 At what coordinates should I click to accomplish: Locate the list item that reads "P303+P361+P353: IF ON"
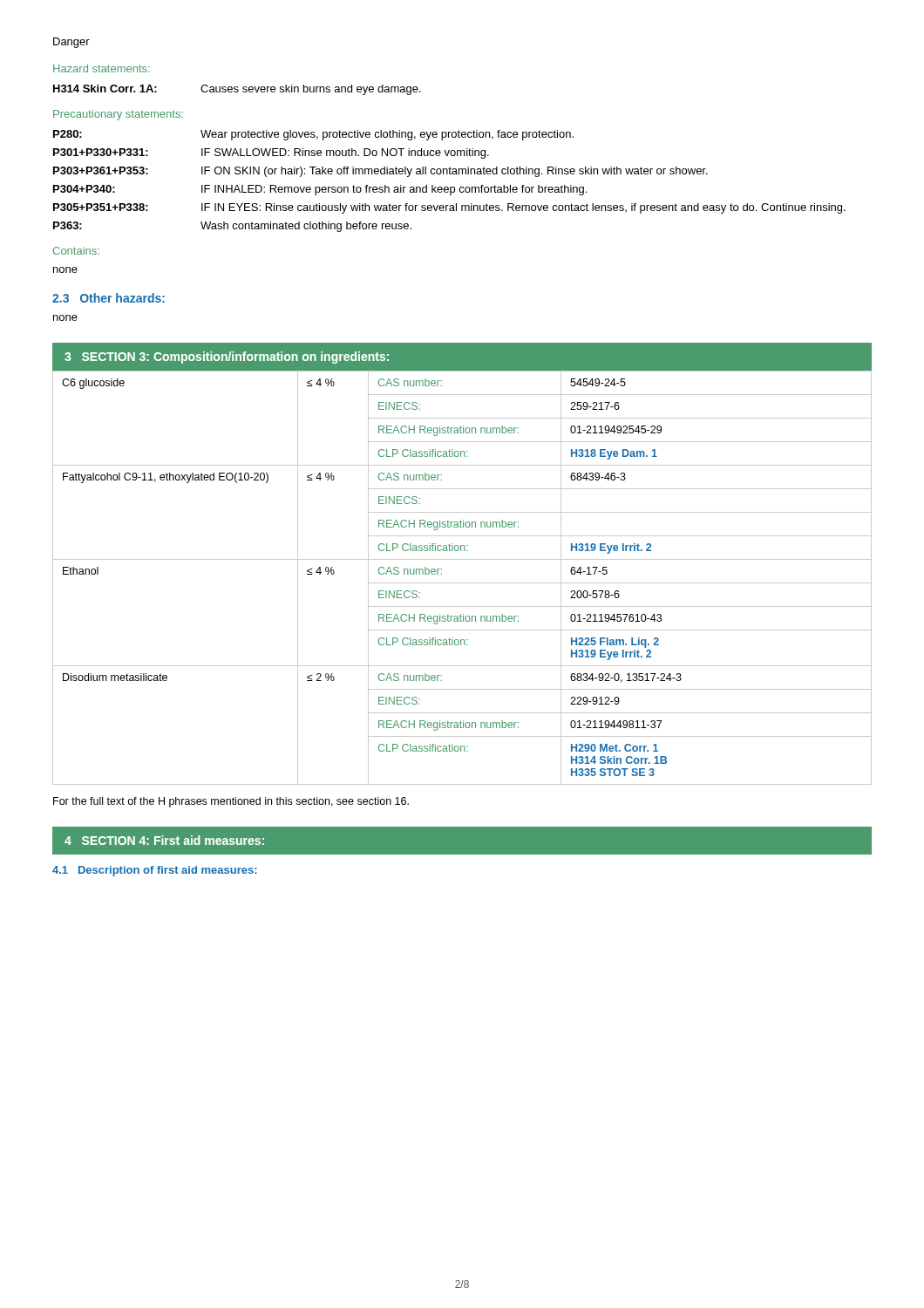462,170
